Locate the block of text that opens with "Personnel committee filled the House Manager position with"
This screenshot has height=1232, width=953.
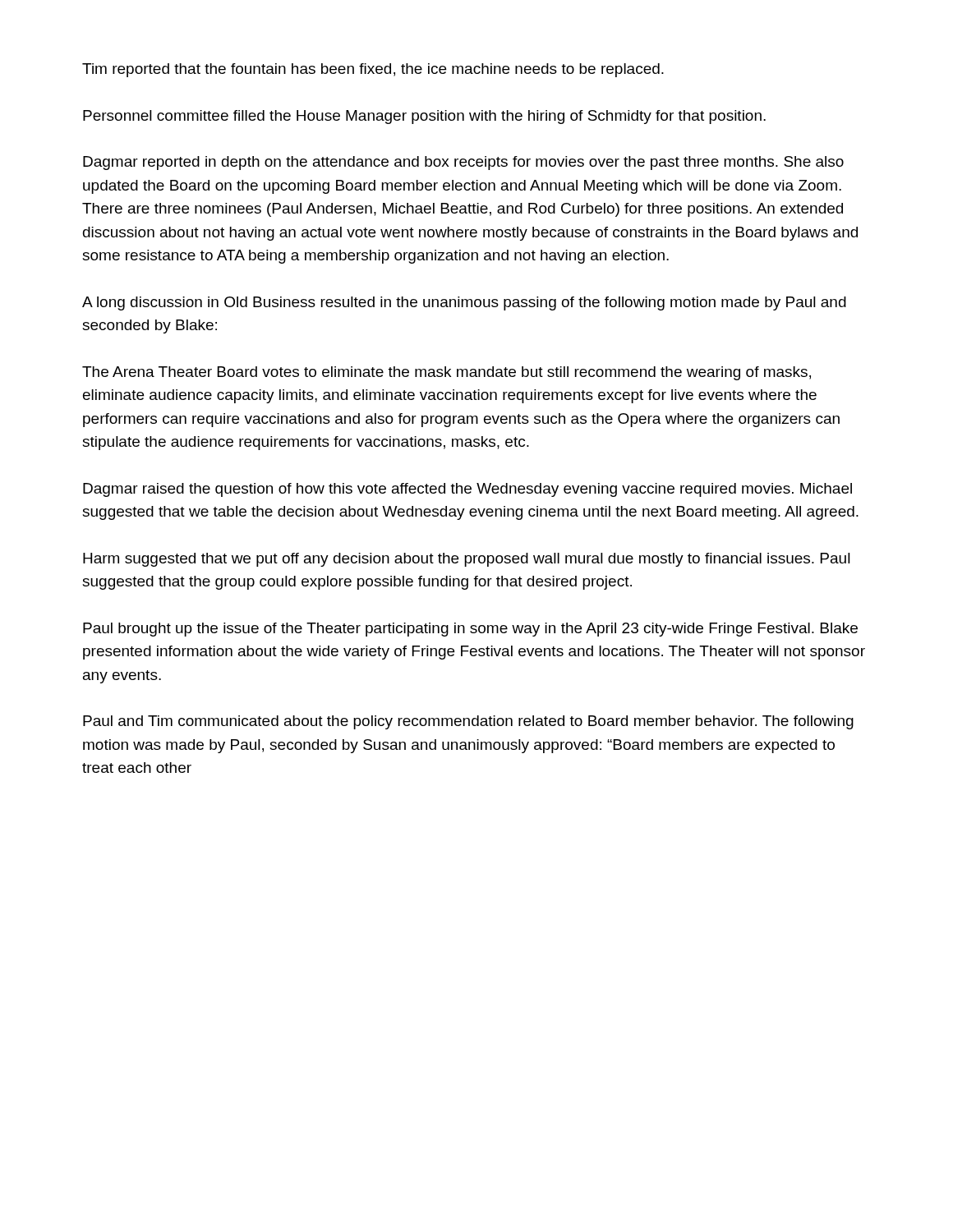(x=424, y=115)
